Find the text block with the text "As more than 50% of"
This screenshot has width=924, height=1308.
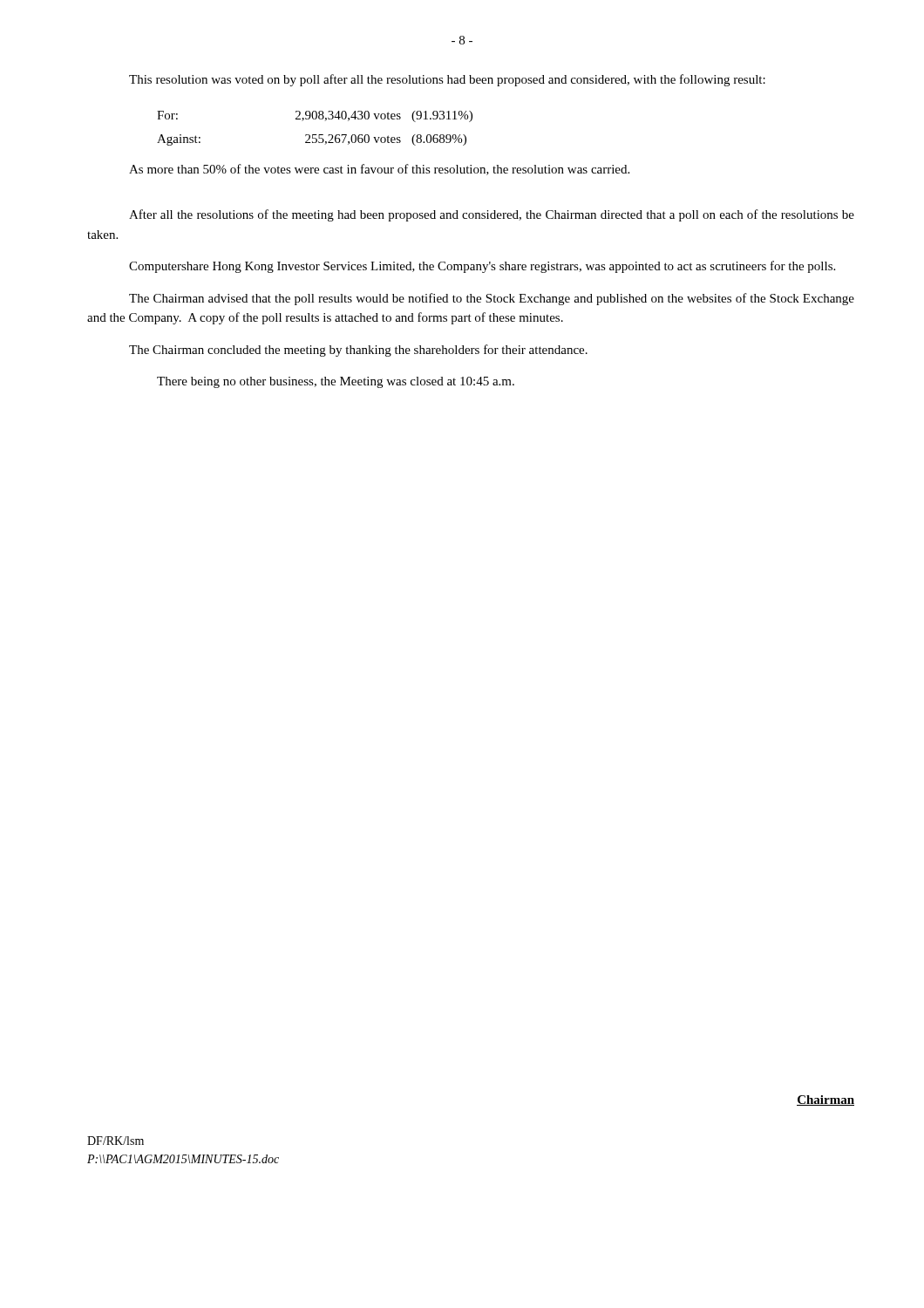[x=471, y=169]
